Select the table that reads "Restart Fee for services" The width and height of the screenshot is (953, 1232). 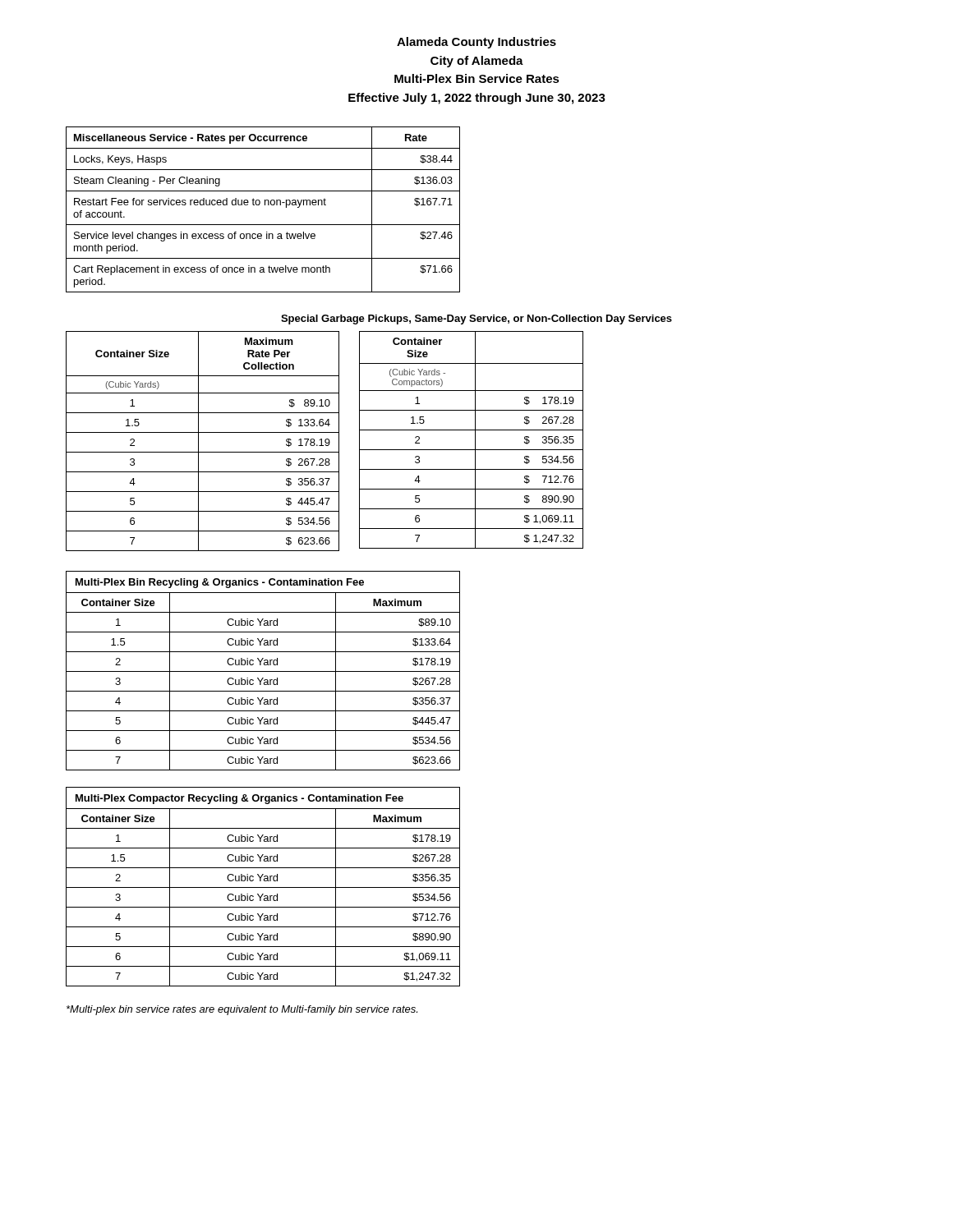[x=476, y=209]
